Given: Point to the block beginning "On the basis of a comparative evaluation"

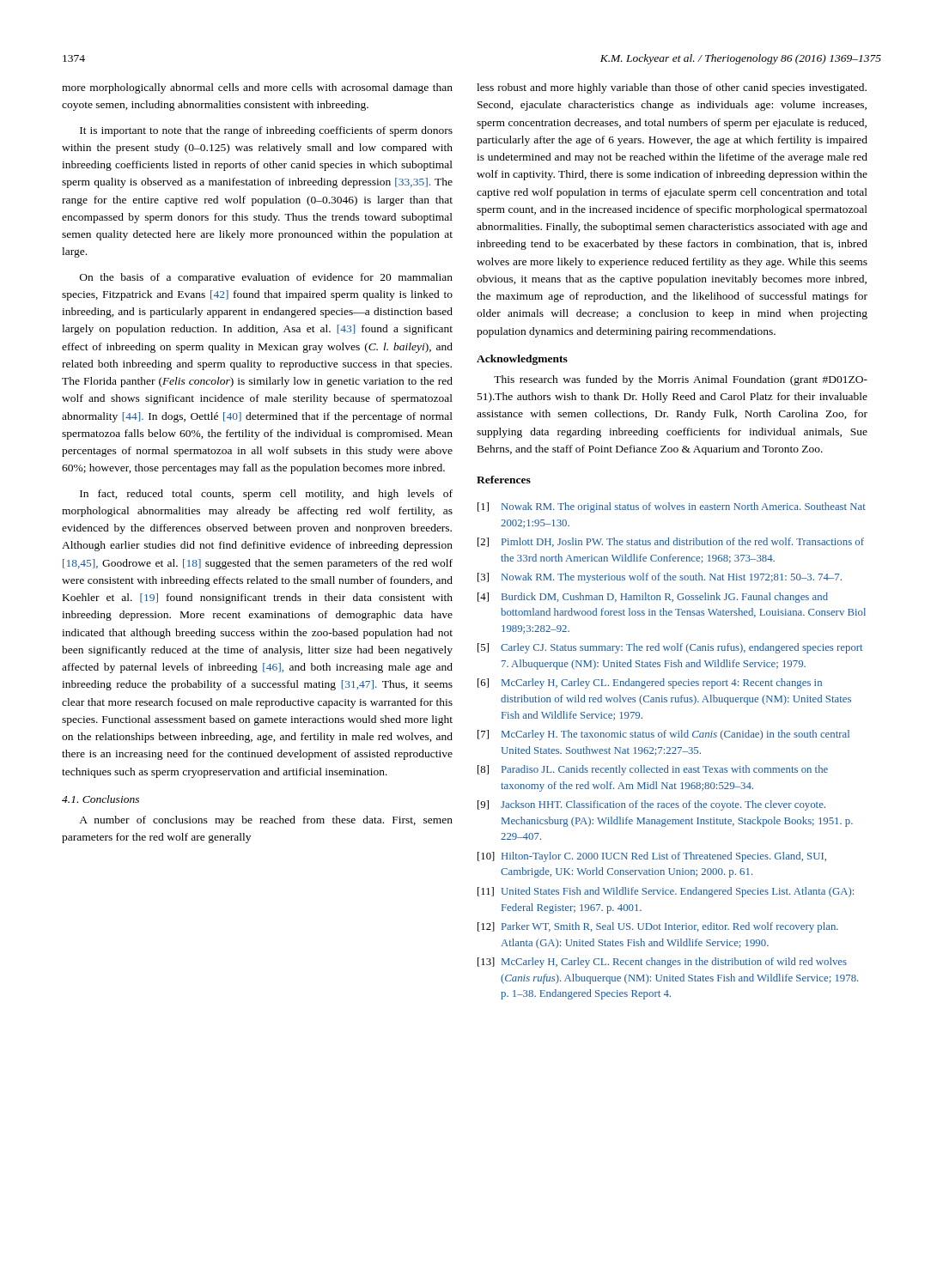Looking at the screenshot, I should click(x=257, y=373).
